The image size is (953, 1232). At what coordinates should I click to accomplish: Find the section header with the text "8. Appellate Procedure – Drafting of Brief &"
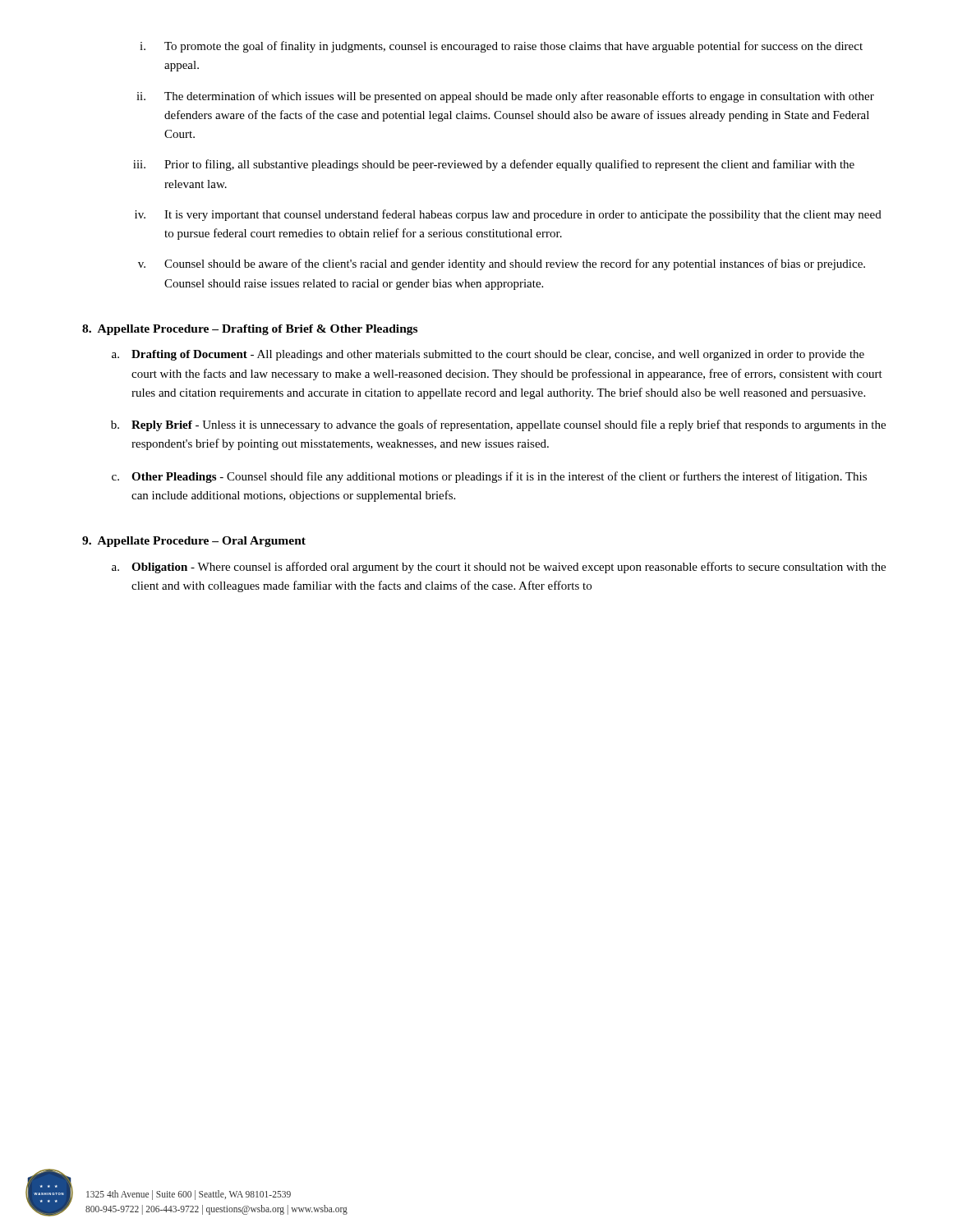250,328
